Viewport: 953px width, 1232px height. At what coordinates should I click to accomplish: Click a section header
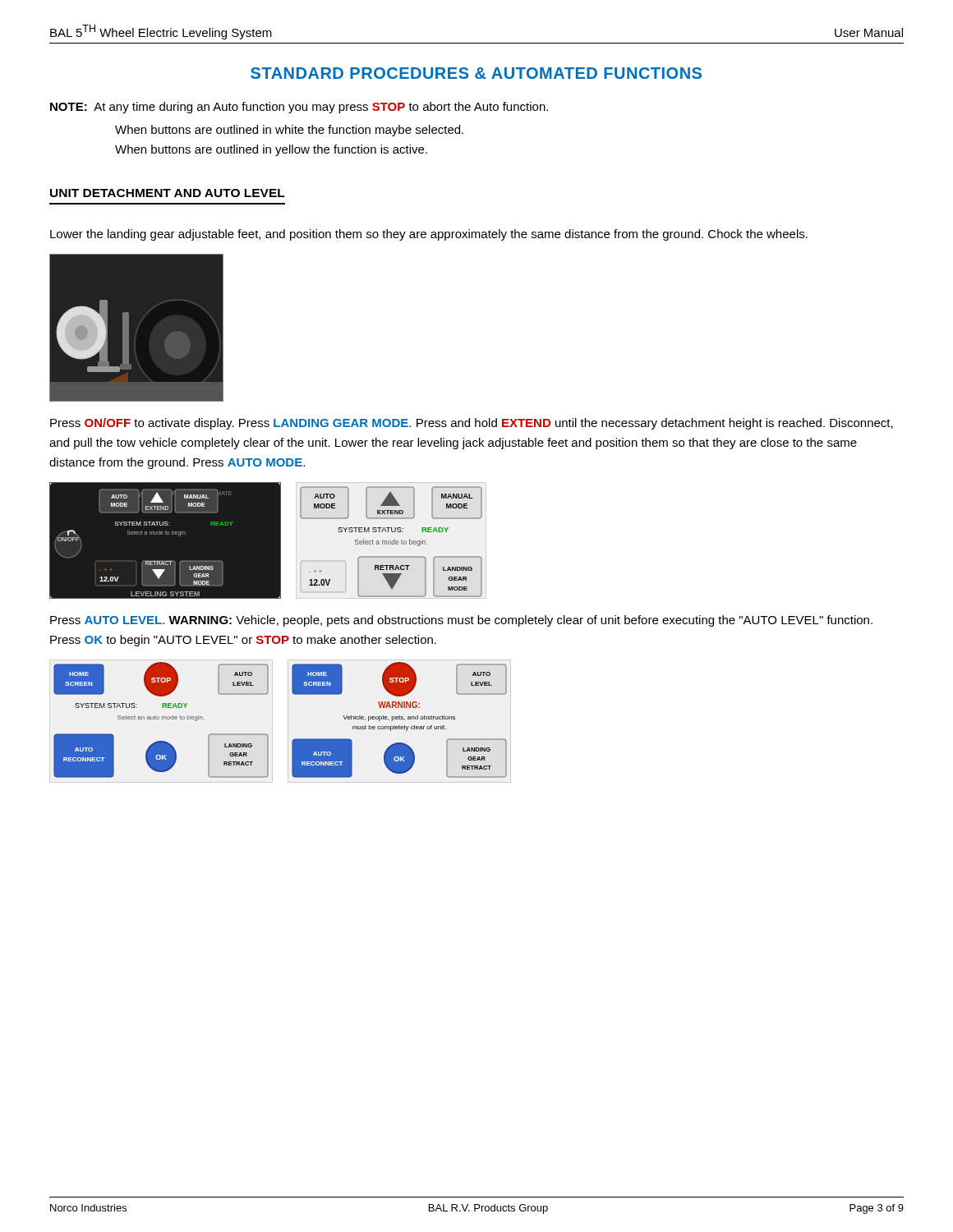click(x=167, y=192)
